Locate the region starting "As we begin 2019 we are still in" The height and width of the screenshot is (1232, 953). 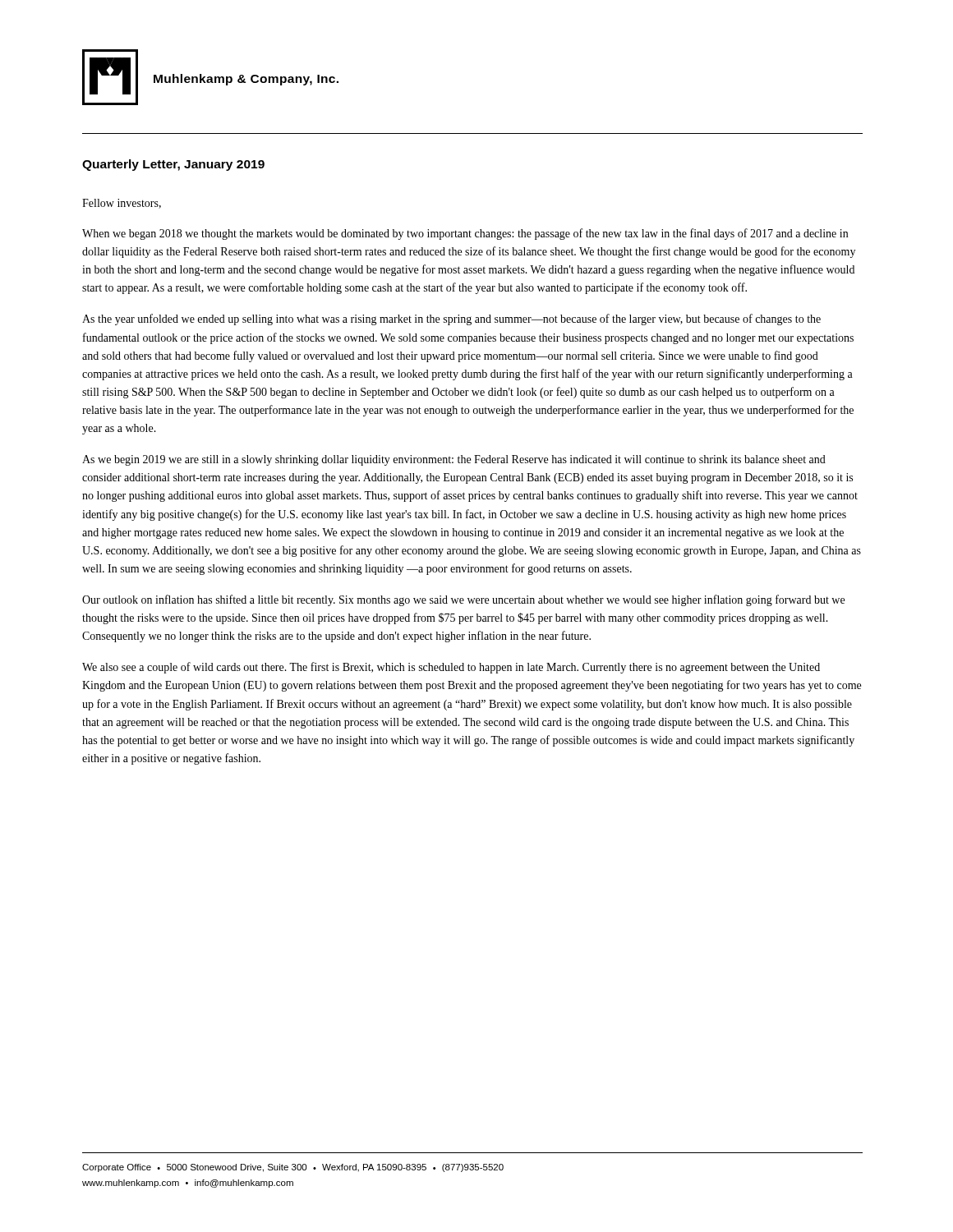pyautogui.click(x=472, y=515)
